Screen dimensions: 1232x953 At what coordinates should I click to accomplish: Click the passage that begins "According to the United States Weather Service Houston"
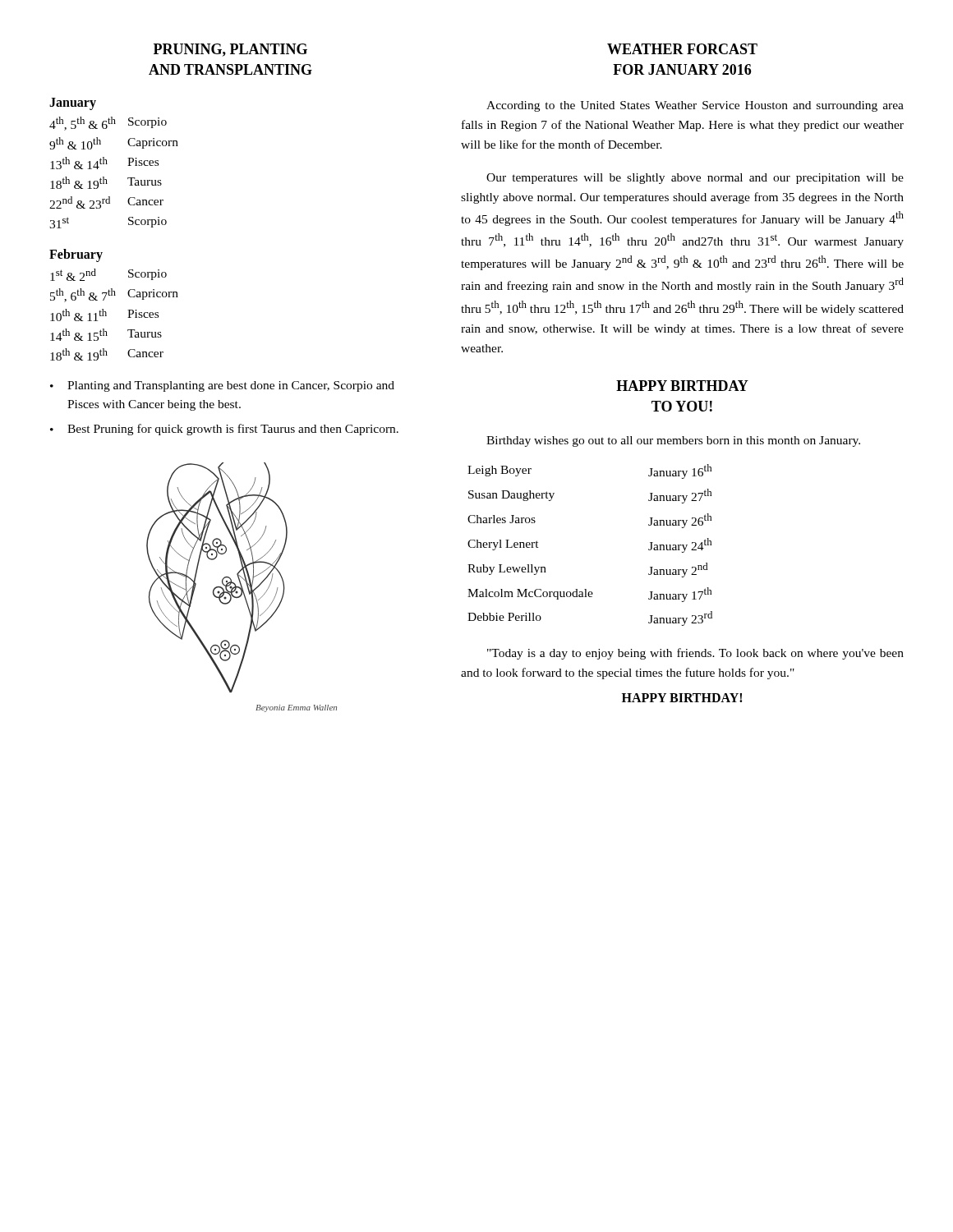pyautogui.click(x=682, y=125)
